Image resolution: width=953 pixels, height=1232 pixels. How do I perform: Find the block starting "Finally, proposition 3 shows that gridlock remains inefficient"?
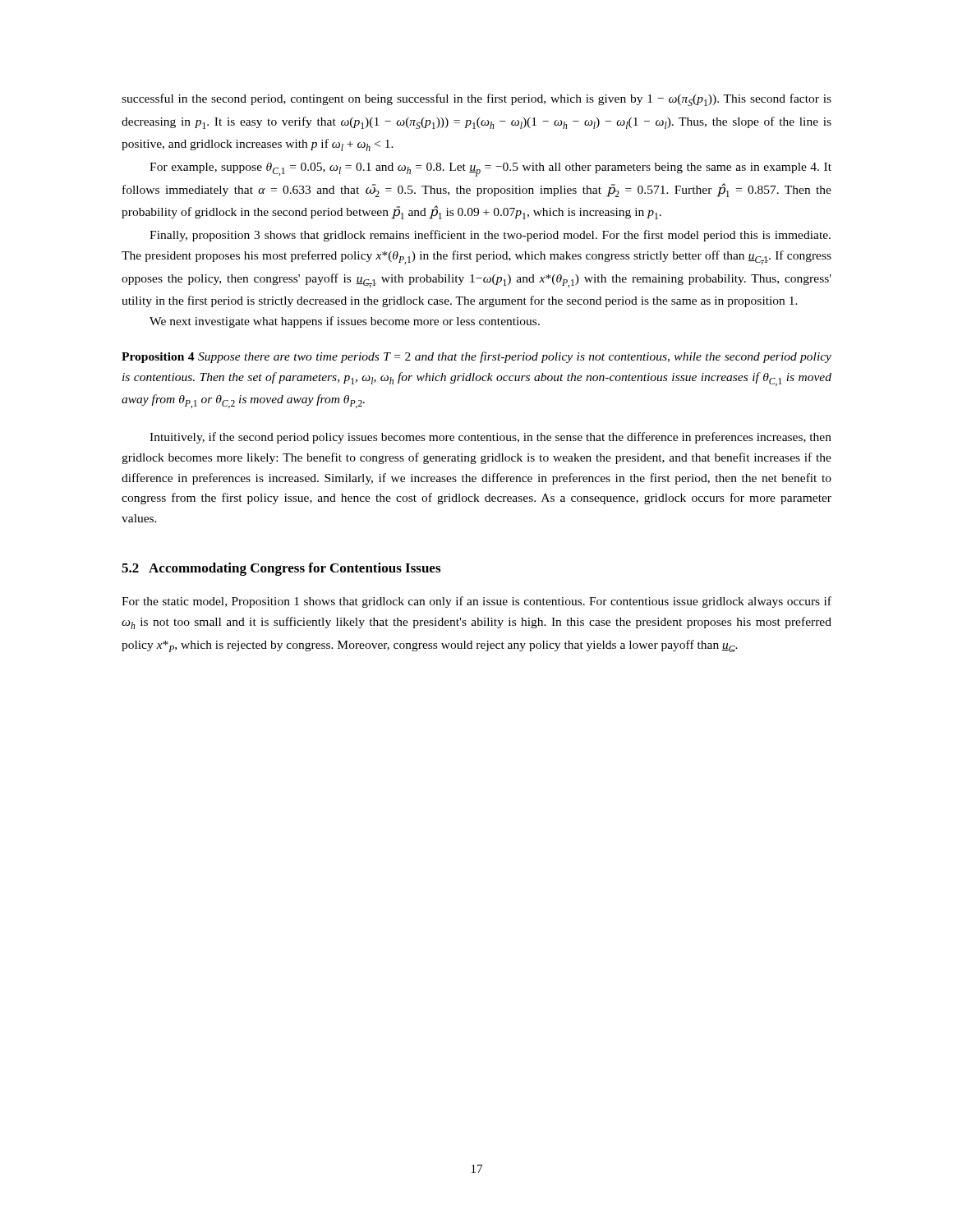pyautogui.click(x=476, y=268)
